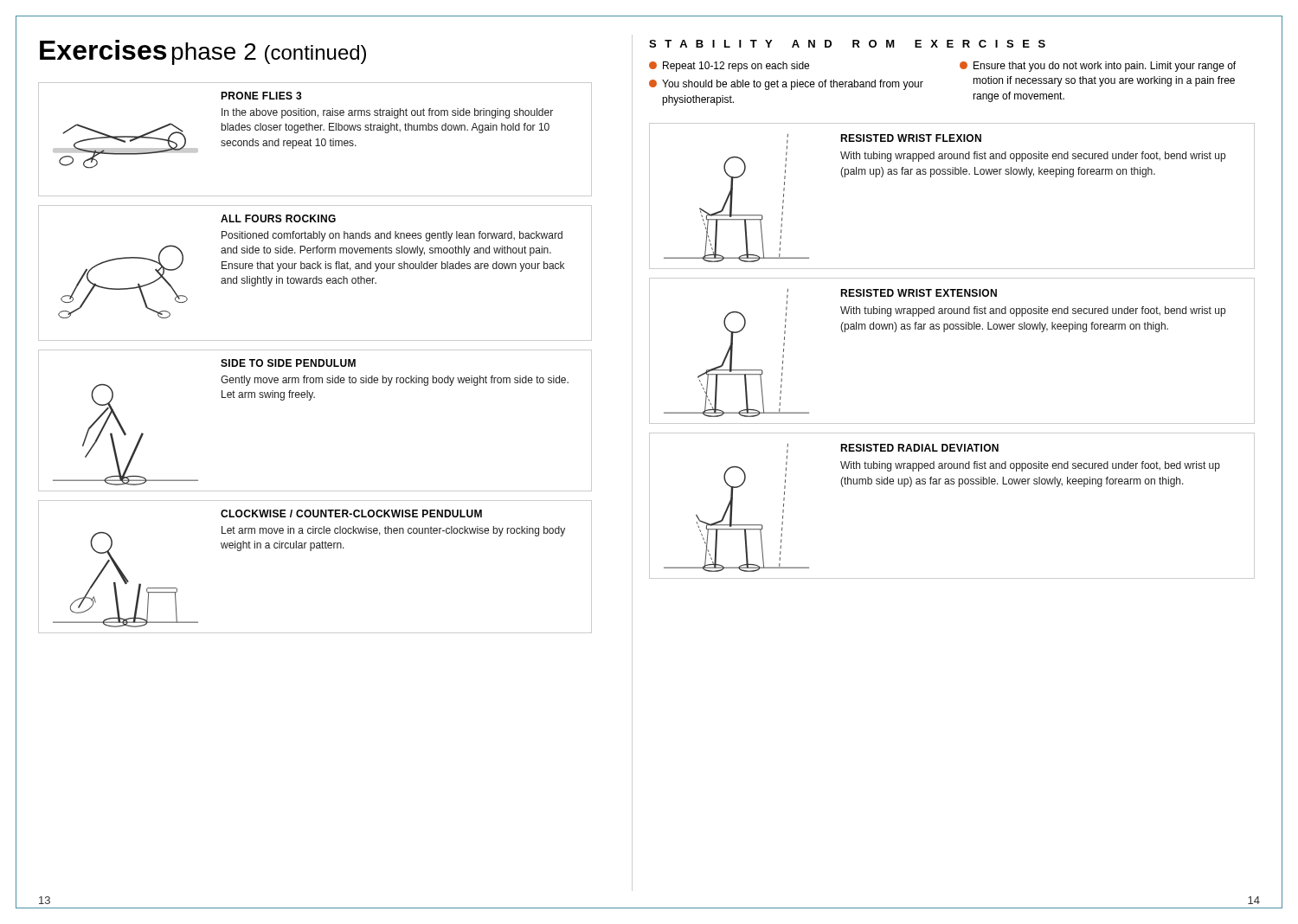1298x924 pixels.
Task: Point to the block beginning "Ensure that you do not work"
Action: [1107, 81]
